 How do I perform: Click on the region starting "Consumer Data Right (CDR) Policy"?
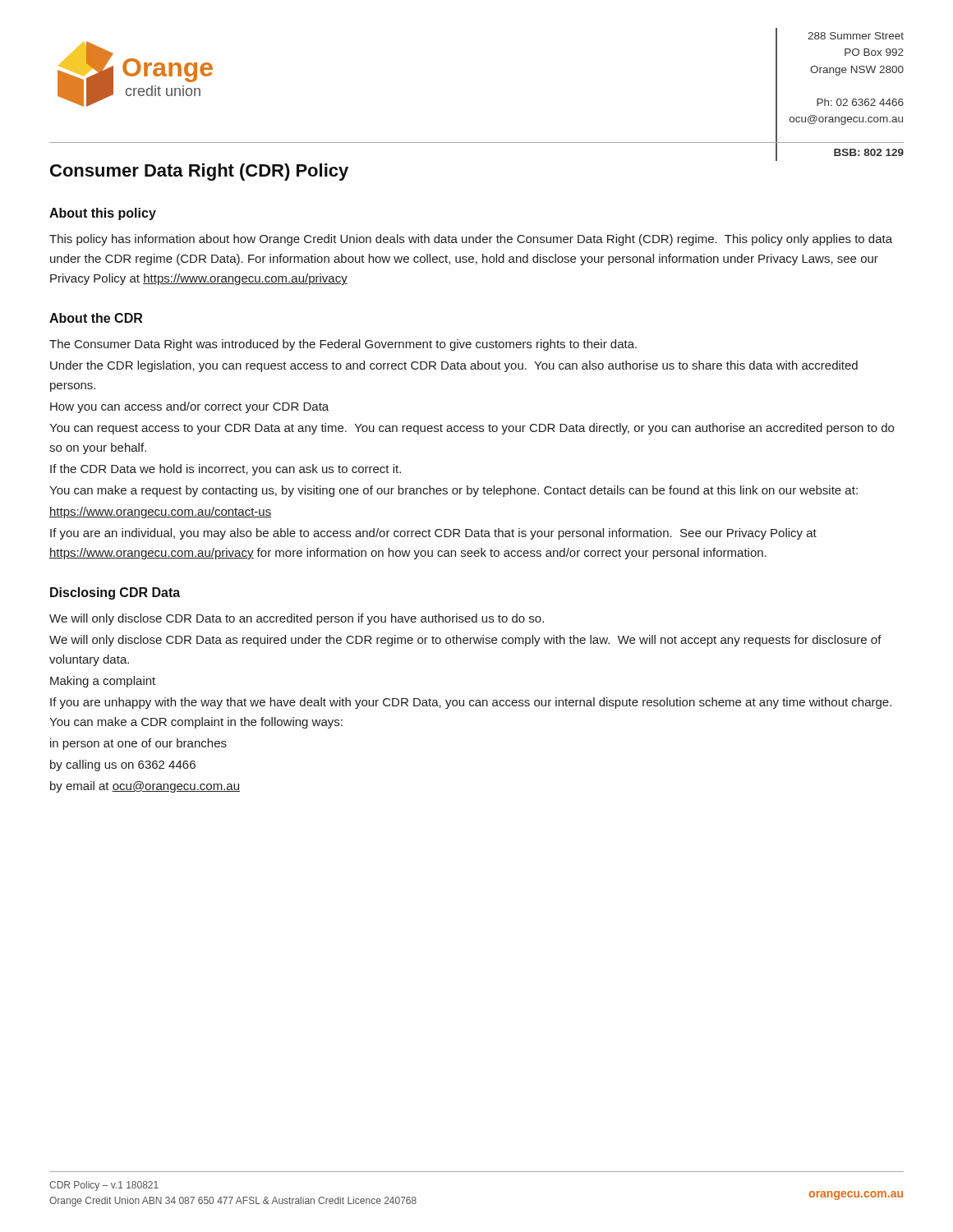(x=199, y=170)
